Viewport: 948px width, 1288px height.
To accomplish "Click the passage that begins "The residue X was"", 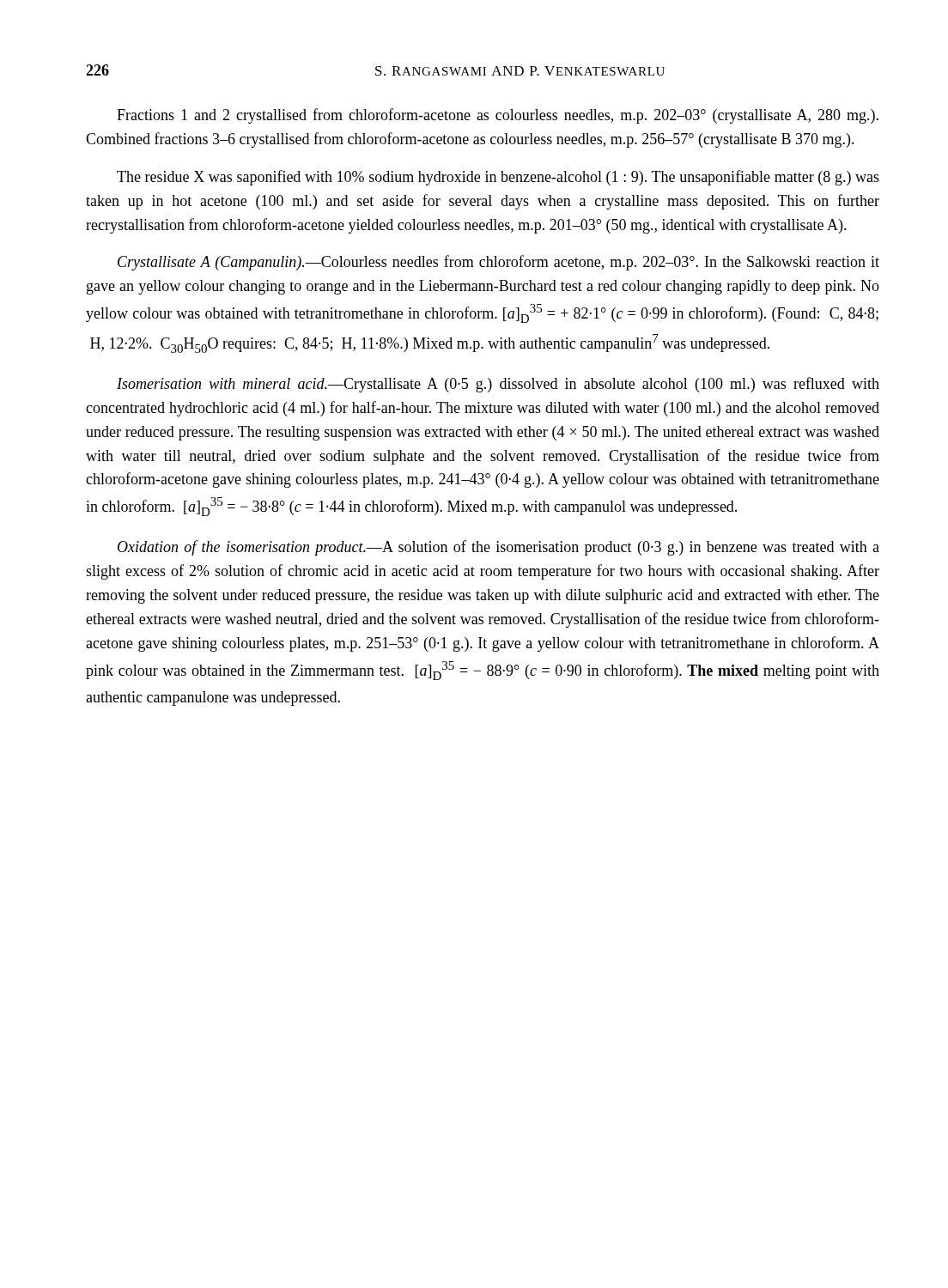I will (483, 201).
